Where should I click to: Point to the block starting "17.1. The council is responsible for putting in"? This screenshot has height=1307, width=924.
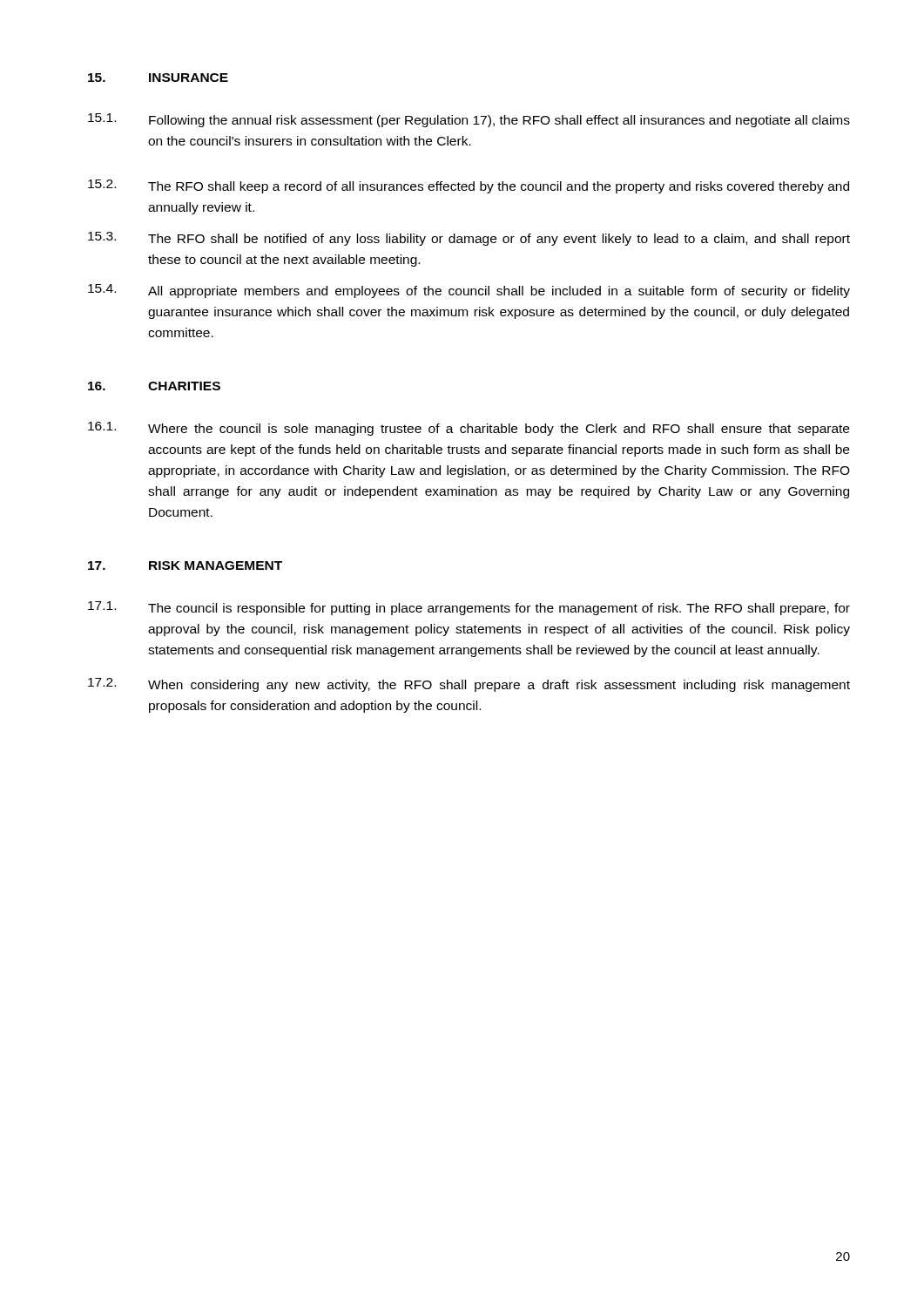click(x=469, y=629)
